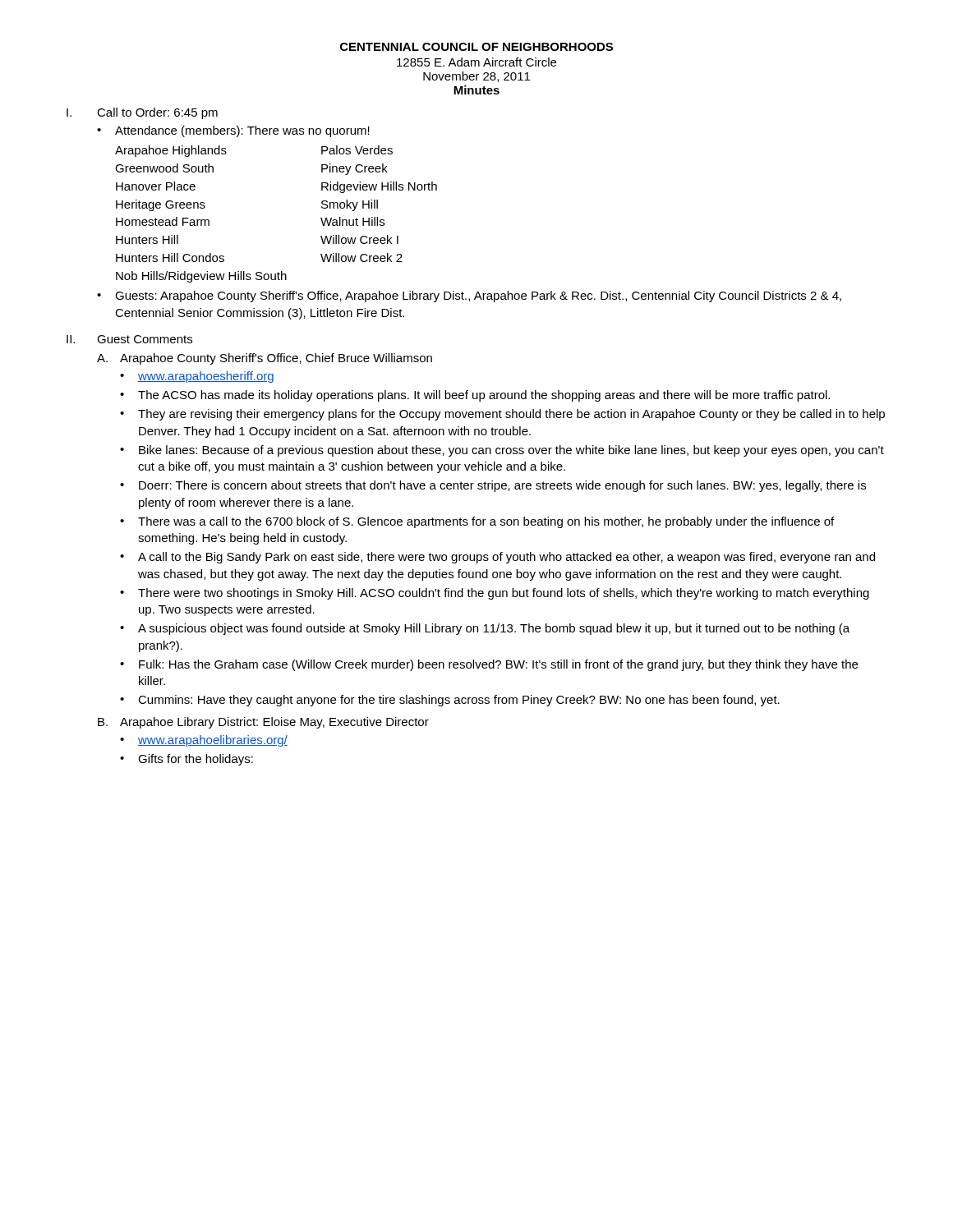Click on the section header with the text "Guest Comments"
This screenshot has width=953, height=1232.
tap(145, 339)
